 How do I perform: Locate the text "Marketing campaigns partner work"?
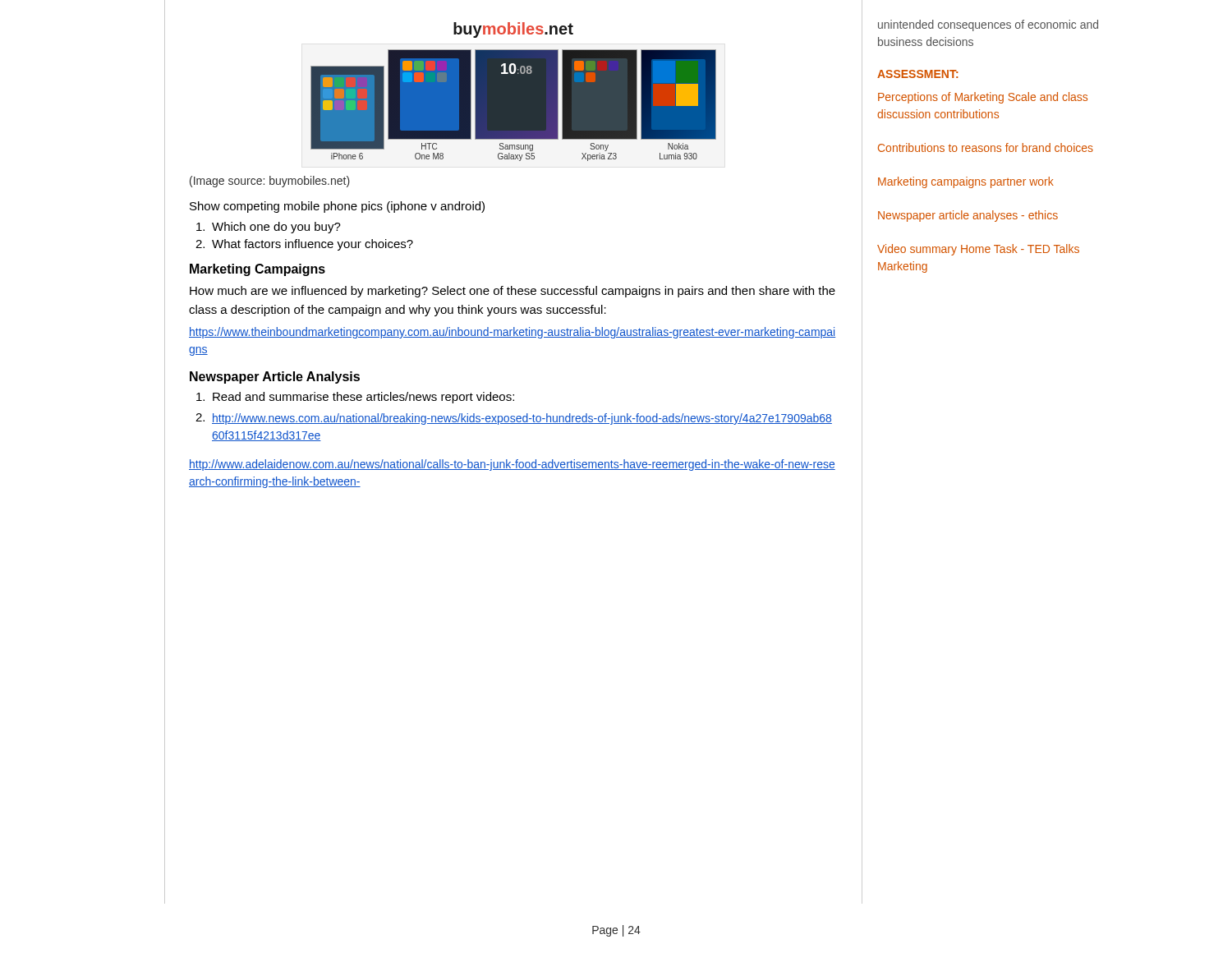pyautogui.click(x=965, y=182)
